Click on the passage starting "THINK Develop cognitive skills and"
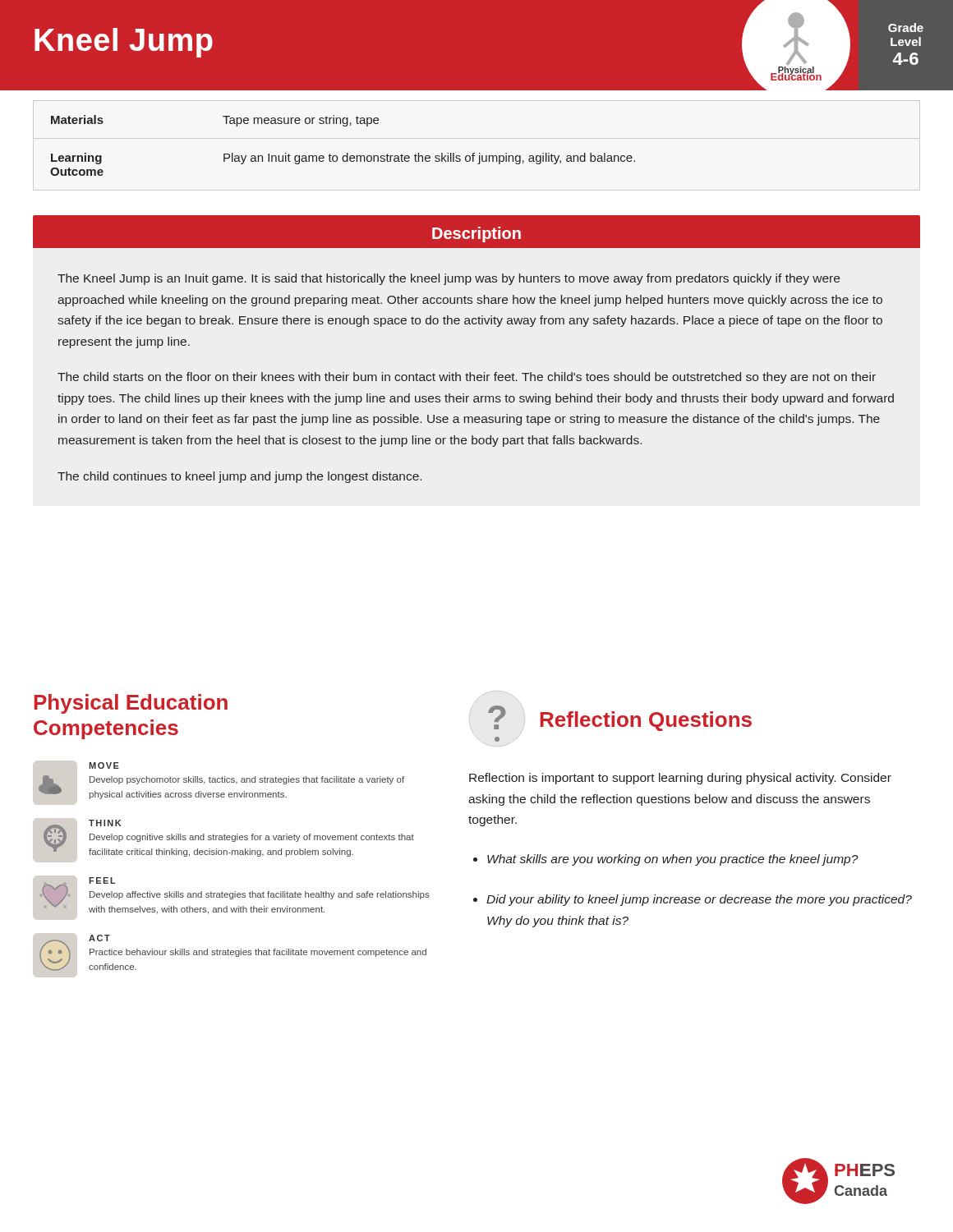 234,840
